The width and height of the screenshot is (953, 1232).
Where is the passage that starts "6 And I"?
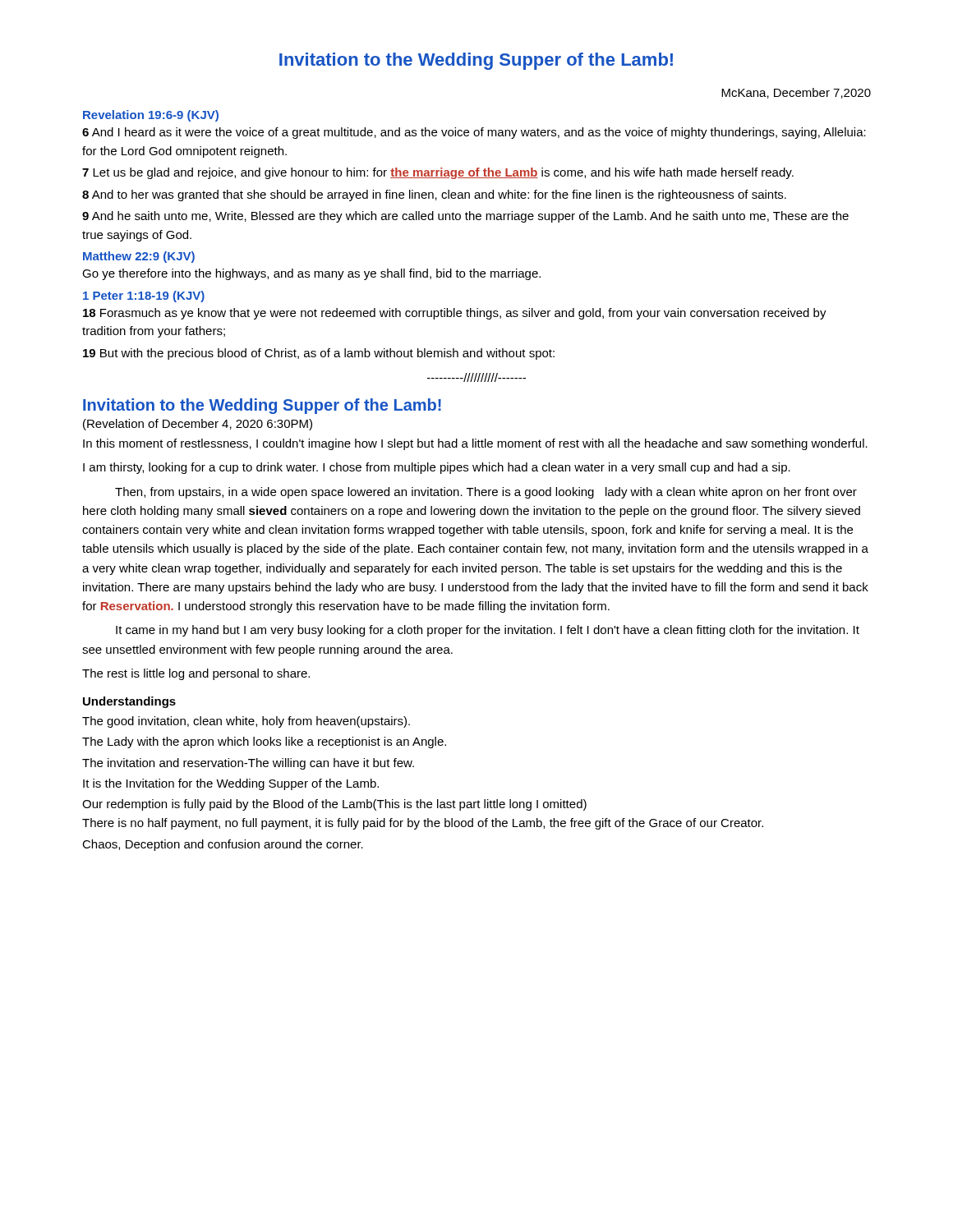(x=474, y=141)
